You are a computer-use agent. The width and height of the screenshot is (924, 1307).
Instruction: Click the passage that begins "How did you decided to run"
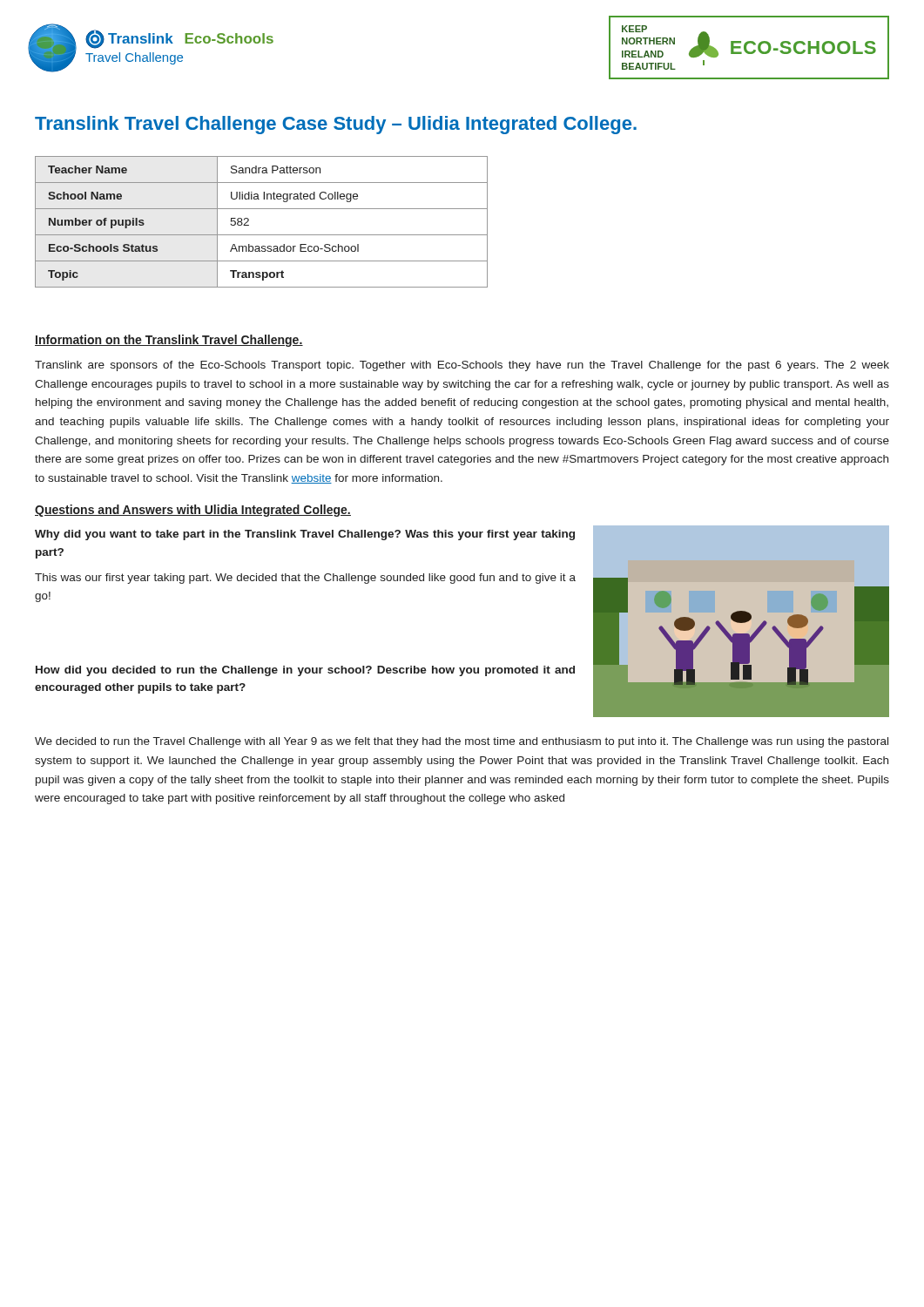(x=305, y=679)
